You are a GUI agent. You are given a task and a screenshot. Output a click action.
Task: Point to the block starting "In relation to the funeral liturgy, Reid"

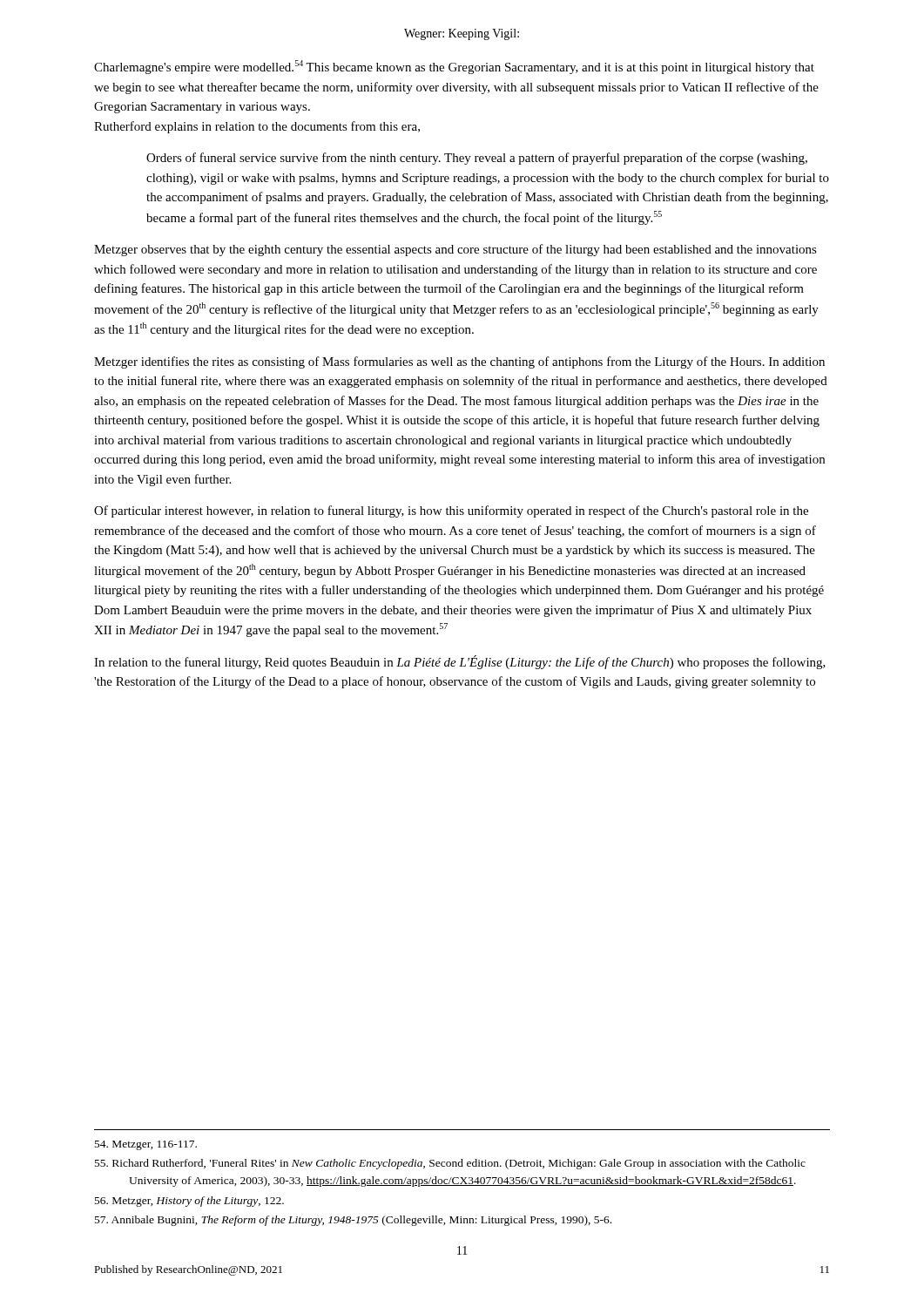tap(462, 672)
